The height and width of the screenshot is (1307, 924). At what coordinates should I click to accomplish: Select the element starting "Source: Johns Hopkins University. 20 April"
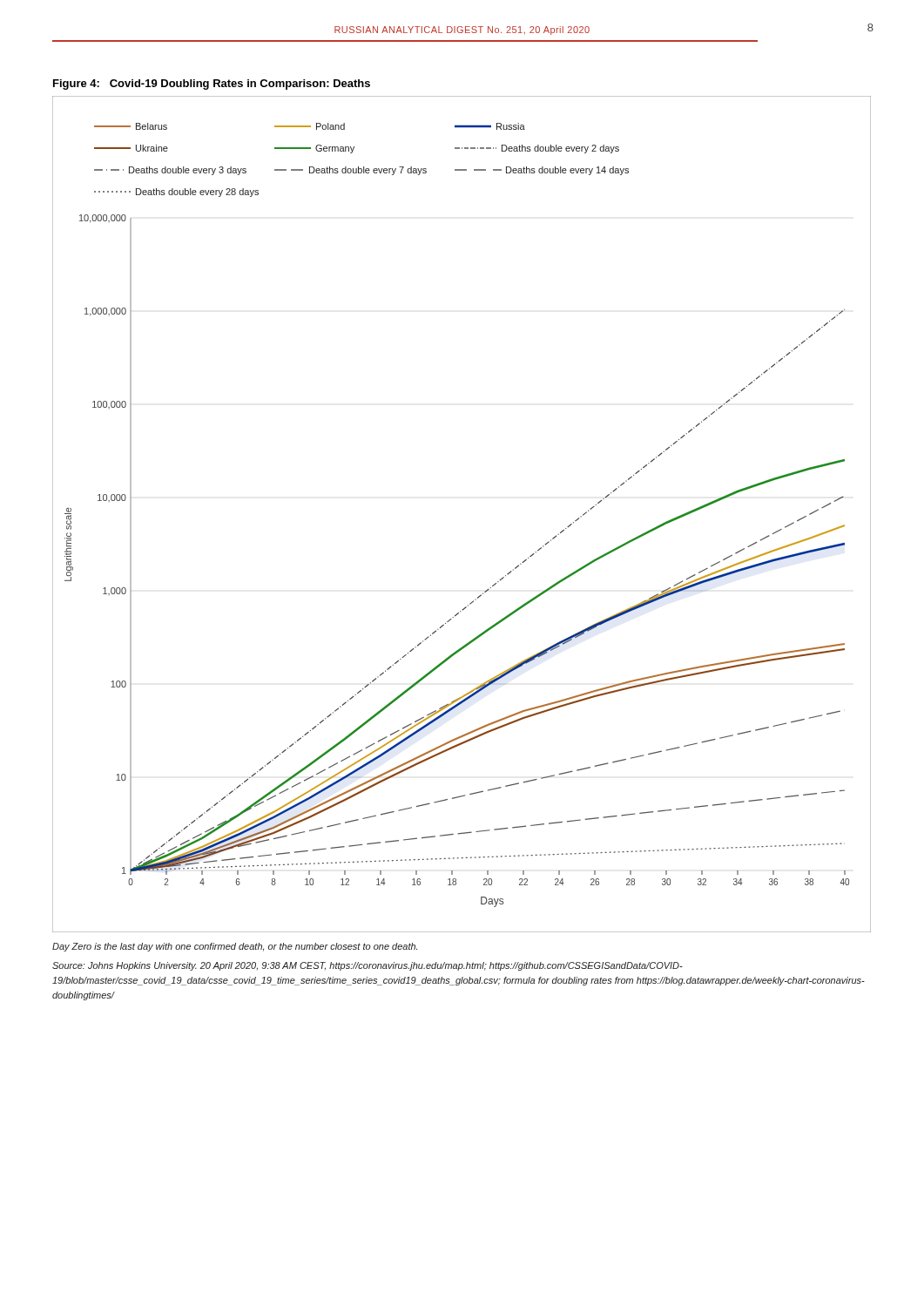[x=458, y=980]
